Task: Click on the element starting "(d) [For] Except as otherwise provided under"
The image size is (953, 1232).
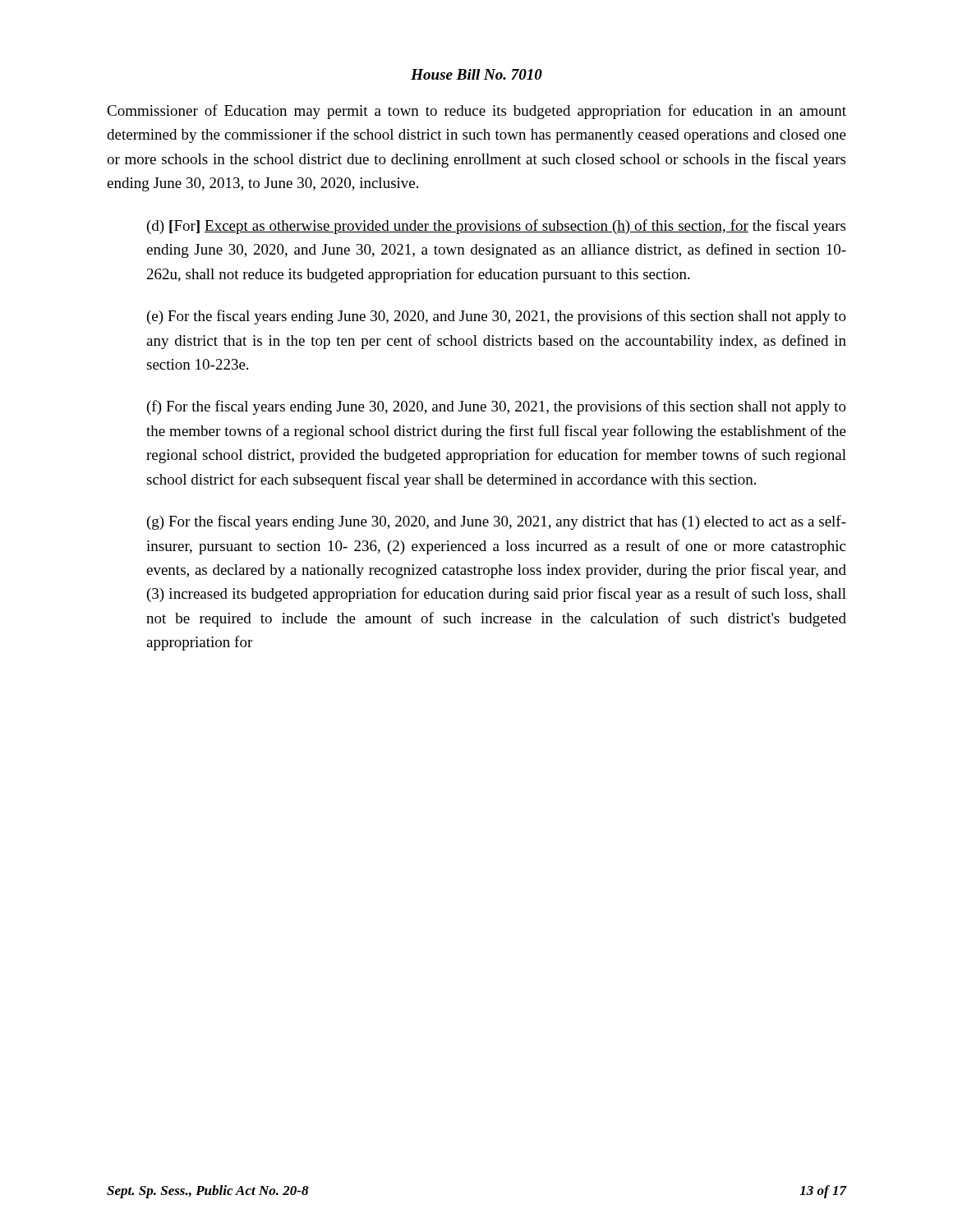Action: tap(496, 249)
